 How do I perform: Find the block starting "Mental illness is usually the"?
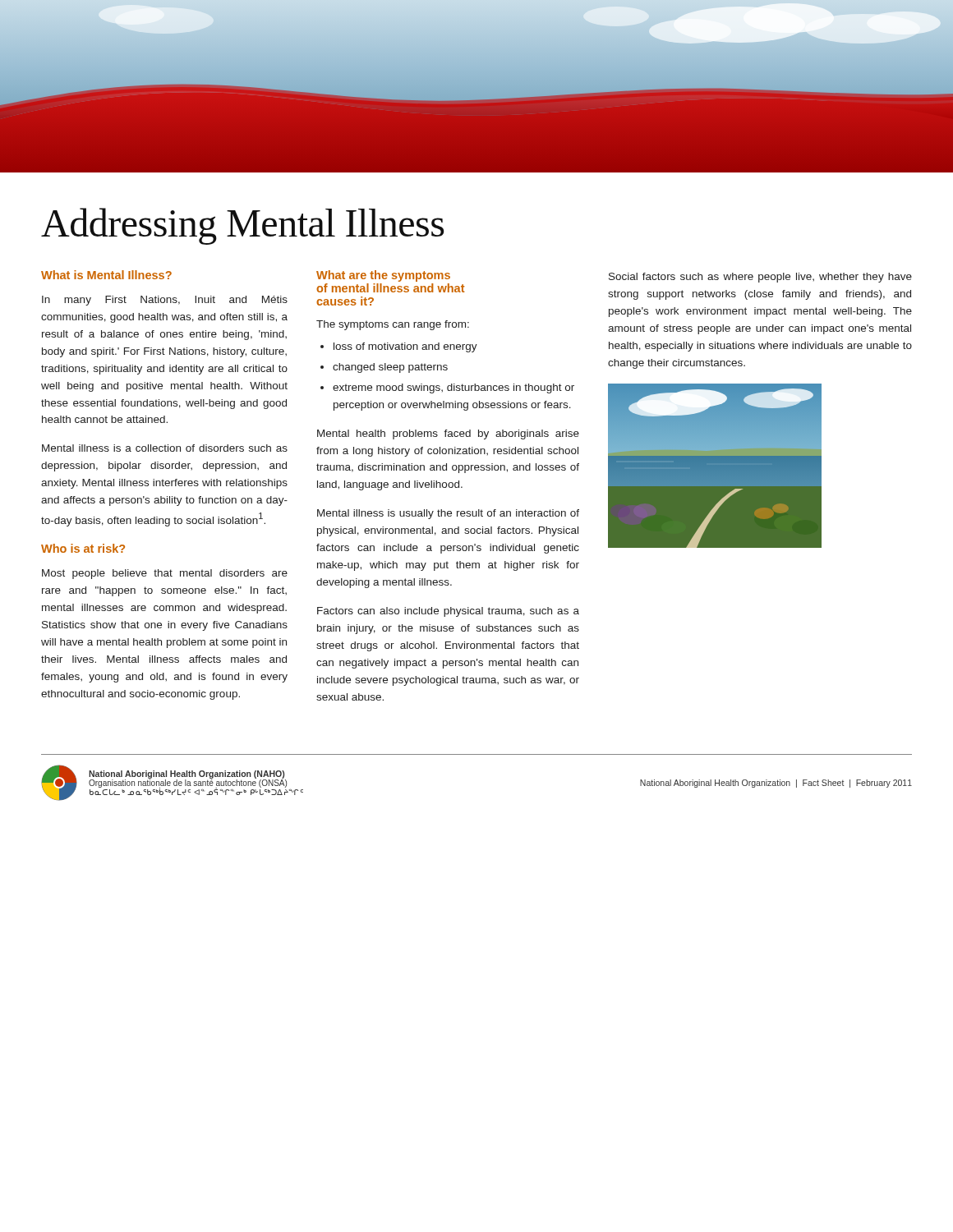pyautogui.click(x=448, y=548)
